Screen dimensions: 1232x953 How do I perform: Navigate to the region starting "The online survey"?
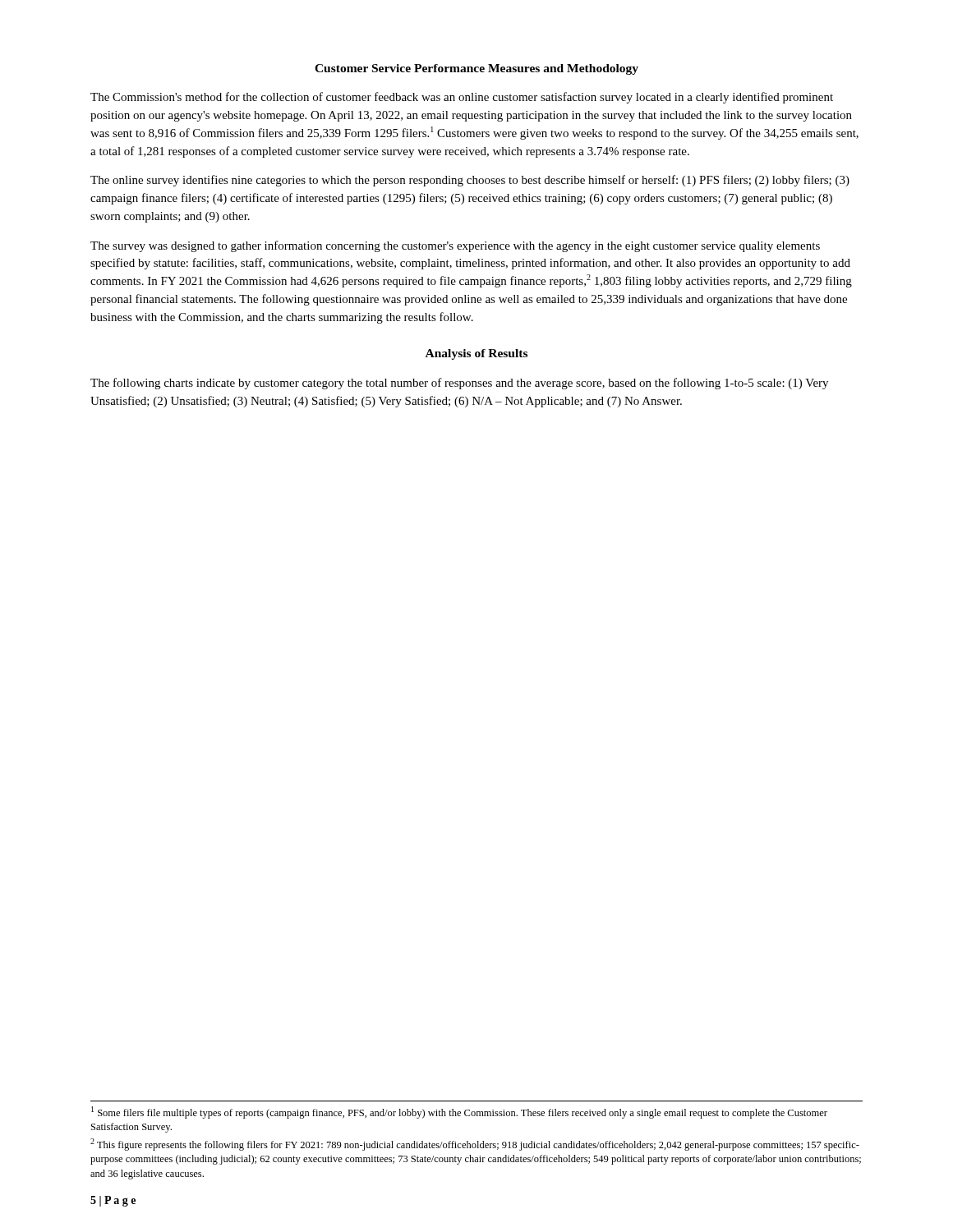[x=470, y=198]
